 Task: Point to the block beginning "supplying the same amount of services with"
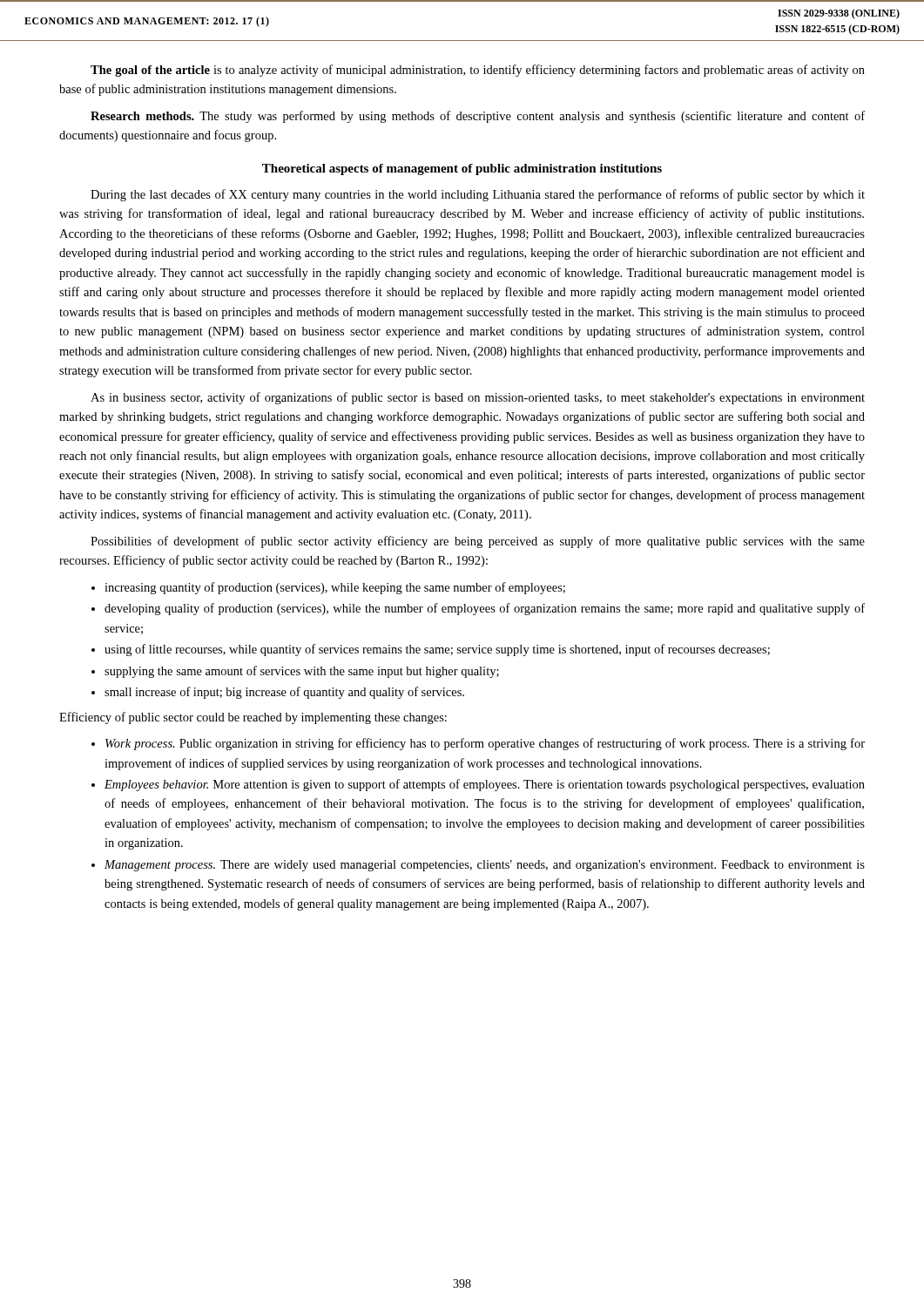click(x=302, y=671)
